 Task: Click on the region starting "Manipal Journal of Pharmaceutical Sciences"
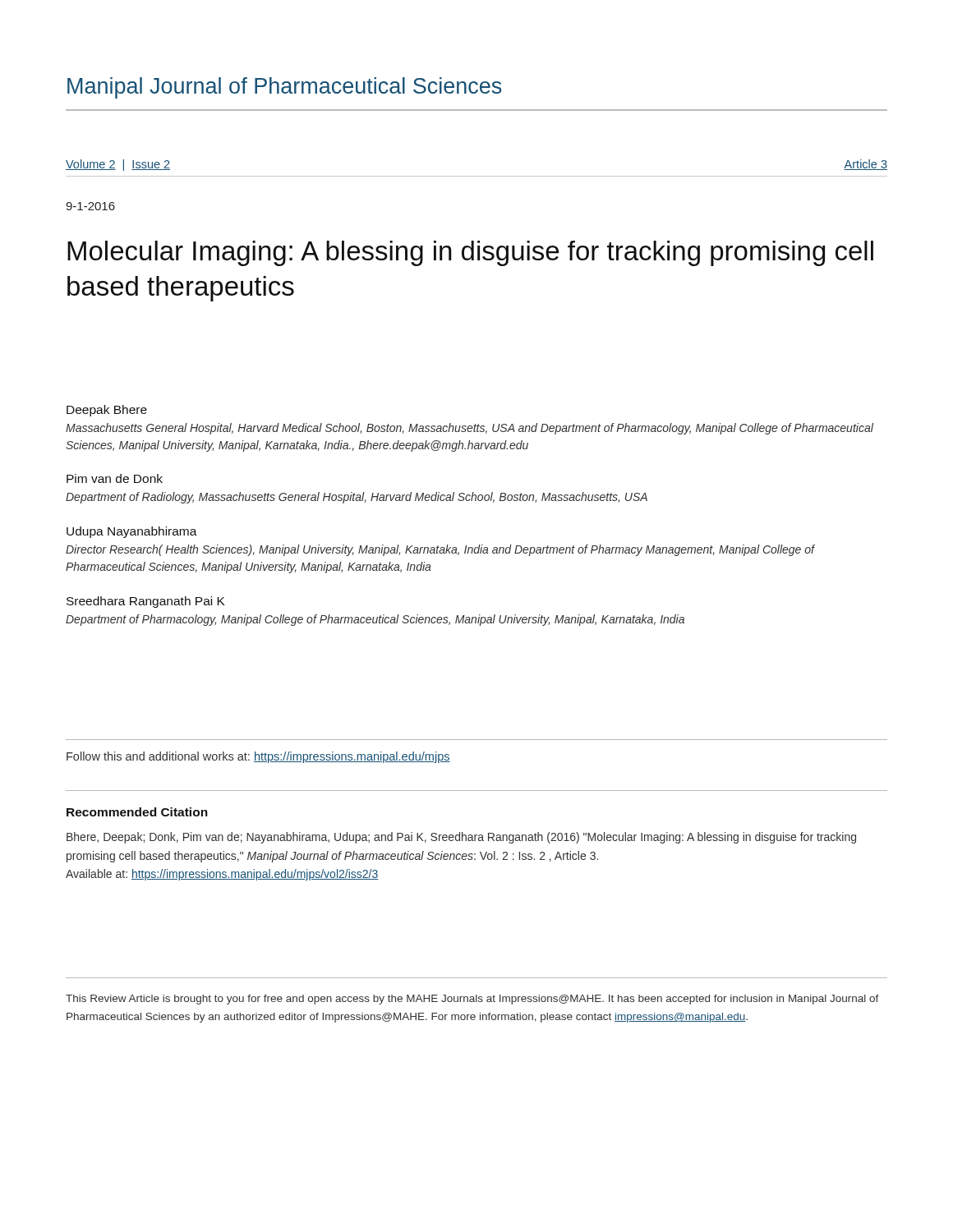coord(284,86)
